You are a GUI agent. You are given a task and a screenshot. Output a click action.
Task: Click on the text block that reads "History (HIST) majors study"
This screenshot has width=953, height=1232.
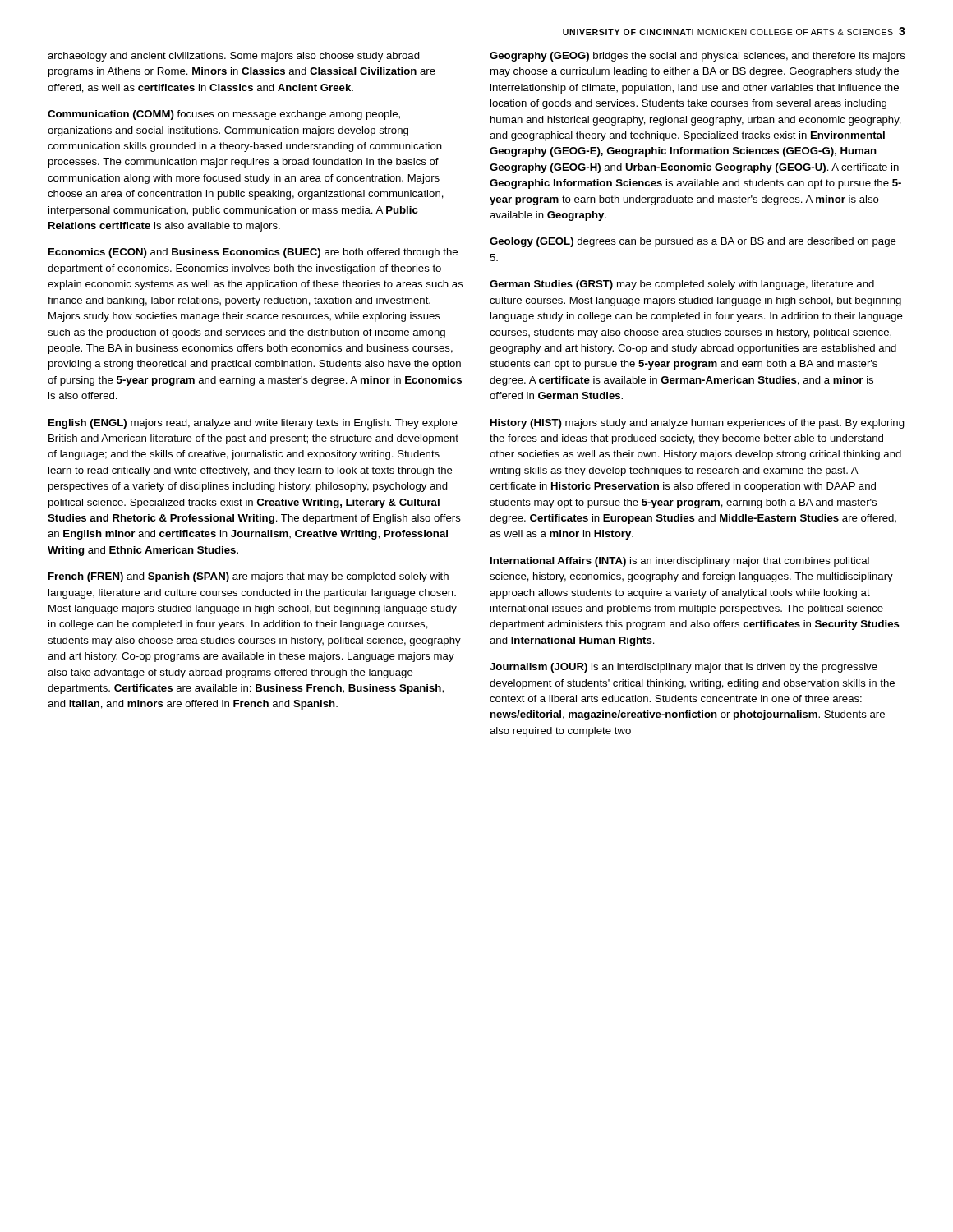coord(698,478)
